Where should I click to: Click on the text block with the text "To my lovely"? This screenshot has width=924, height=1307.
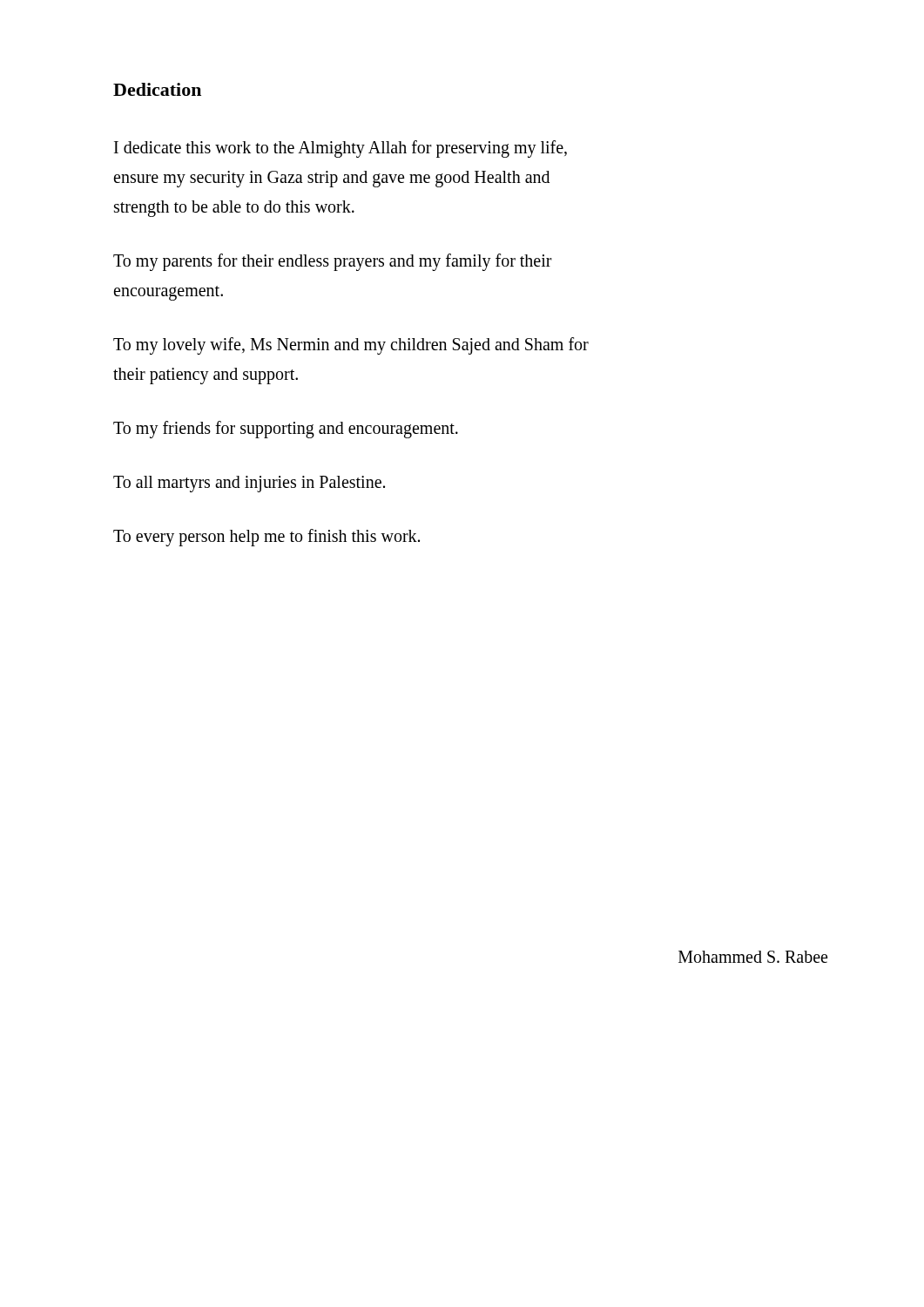tap(351, 359)
